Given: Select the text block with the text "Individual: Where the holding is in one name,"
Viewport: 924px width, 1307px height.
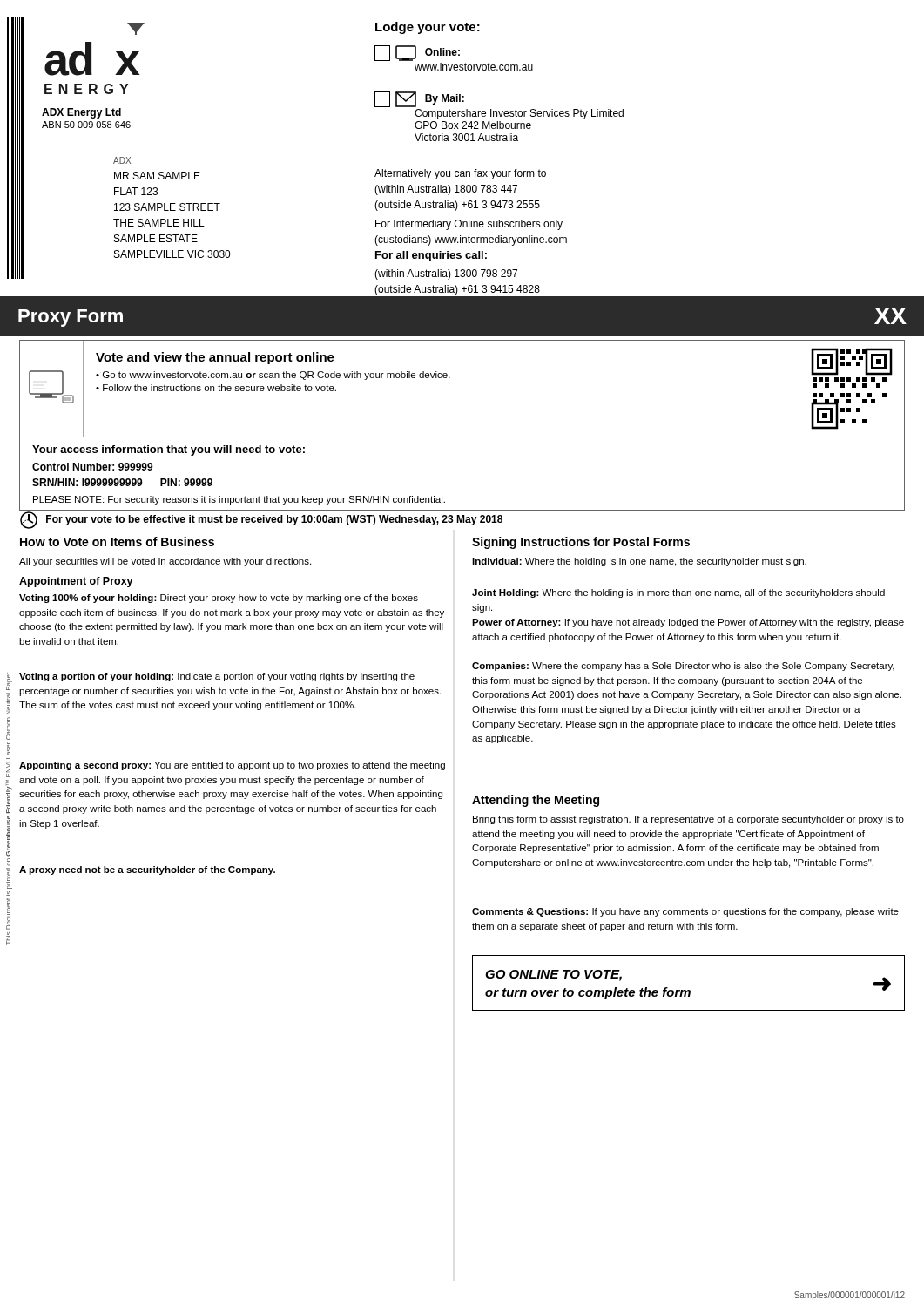Looking at the screenshot, I should pos(640,561).
